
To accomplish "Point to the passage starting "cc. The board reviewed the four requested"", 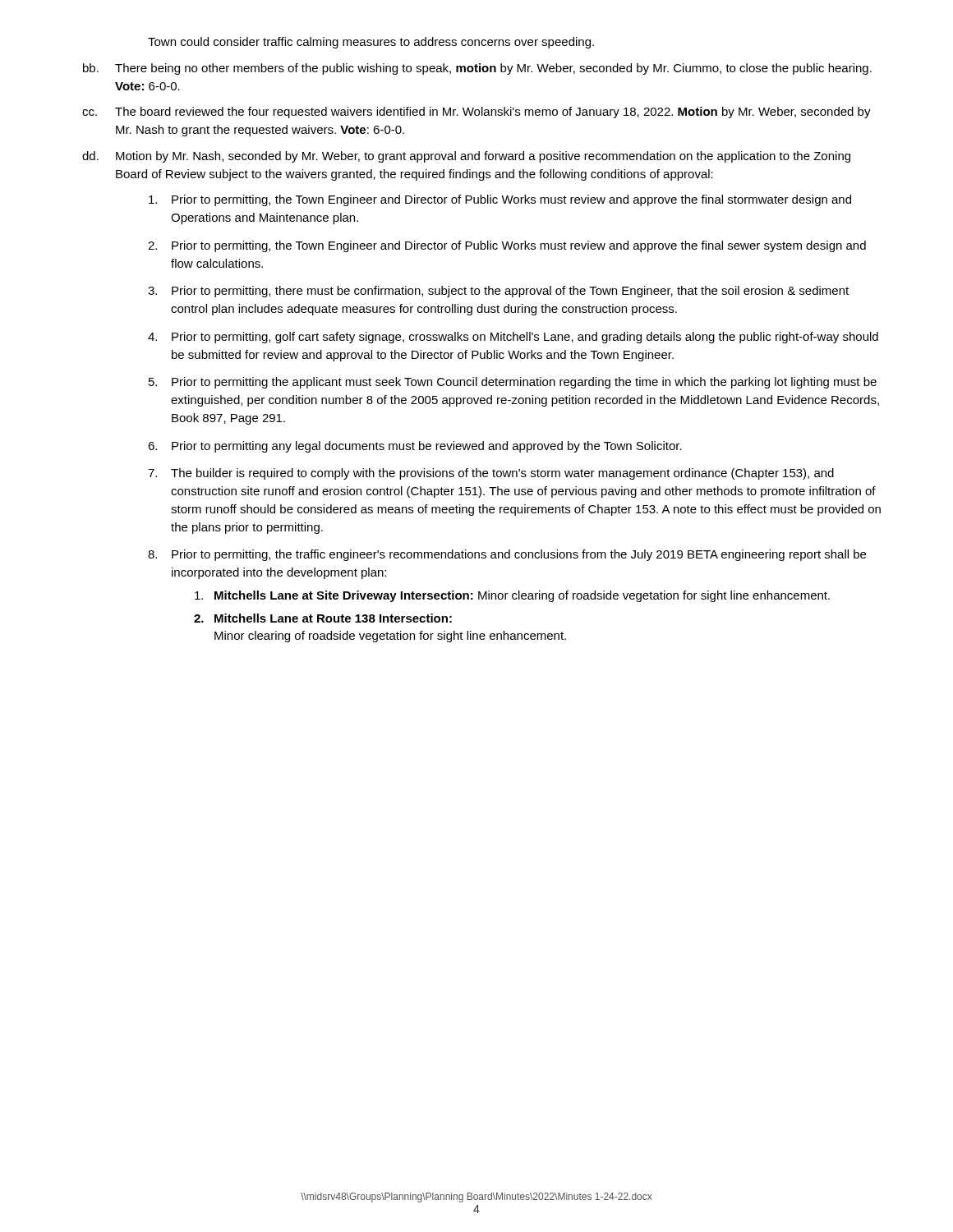I will 485,121.
